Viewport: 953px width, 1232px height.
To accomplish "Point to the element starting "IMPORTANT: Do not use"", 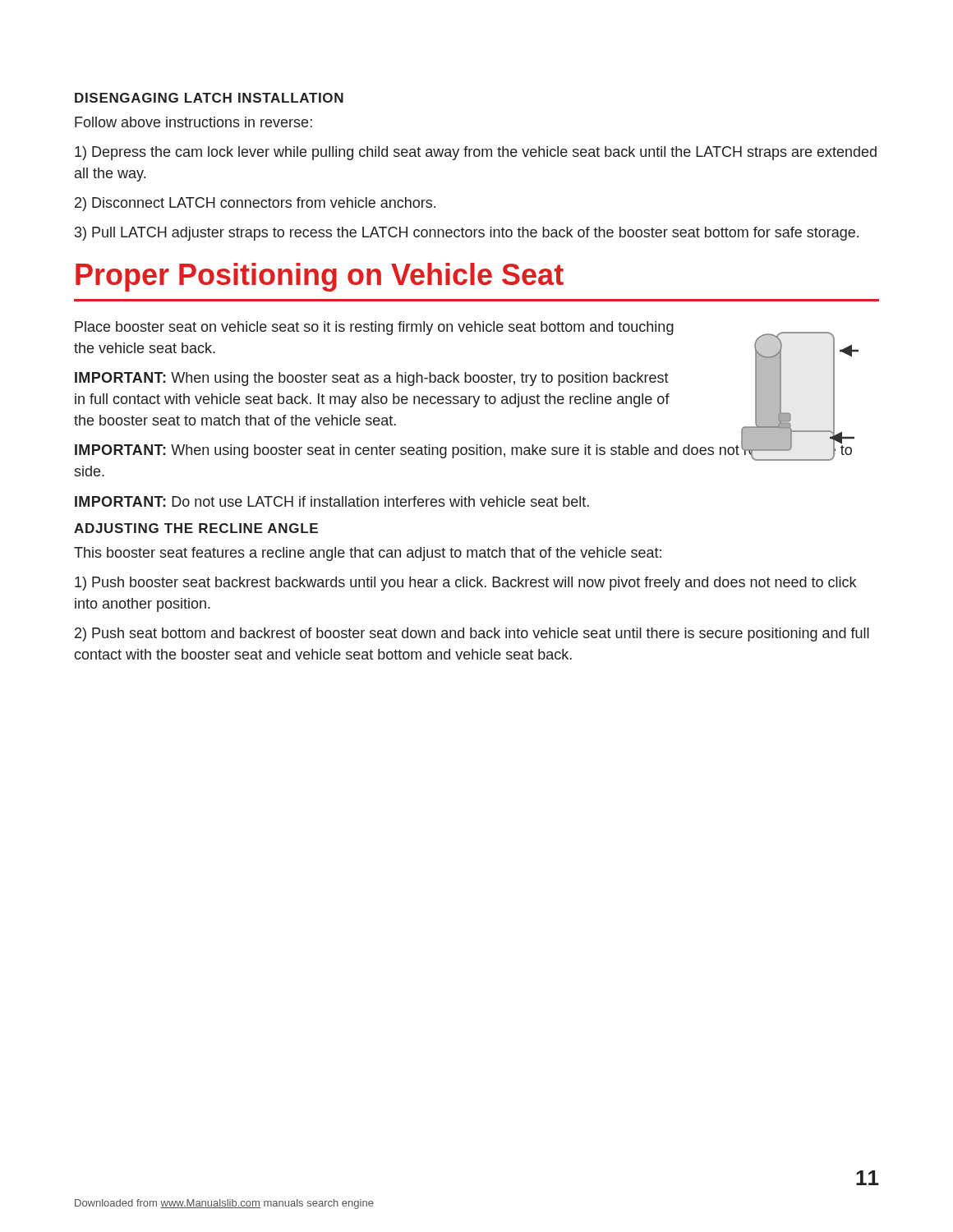I will click(476, 501).
